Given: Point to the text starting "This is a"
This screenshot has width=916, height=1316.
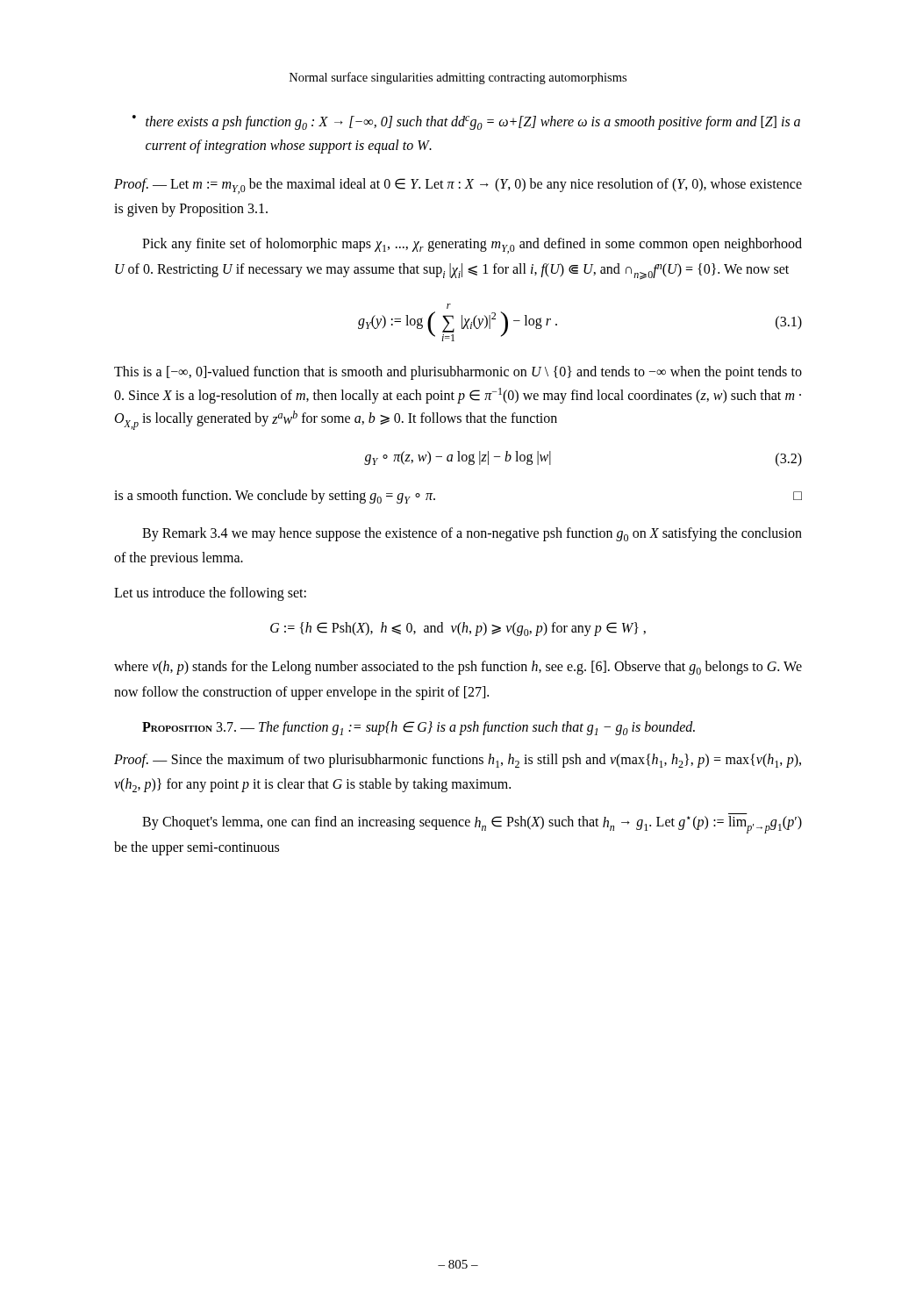Looking at the screenshot, I should (x=458, y=397).
